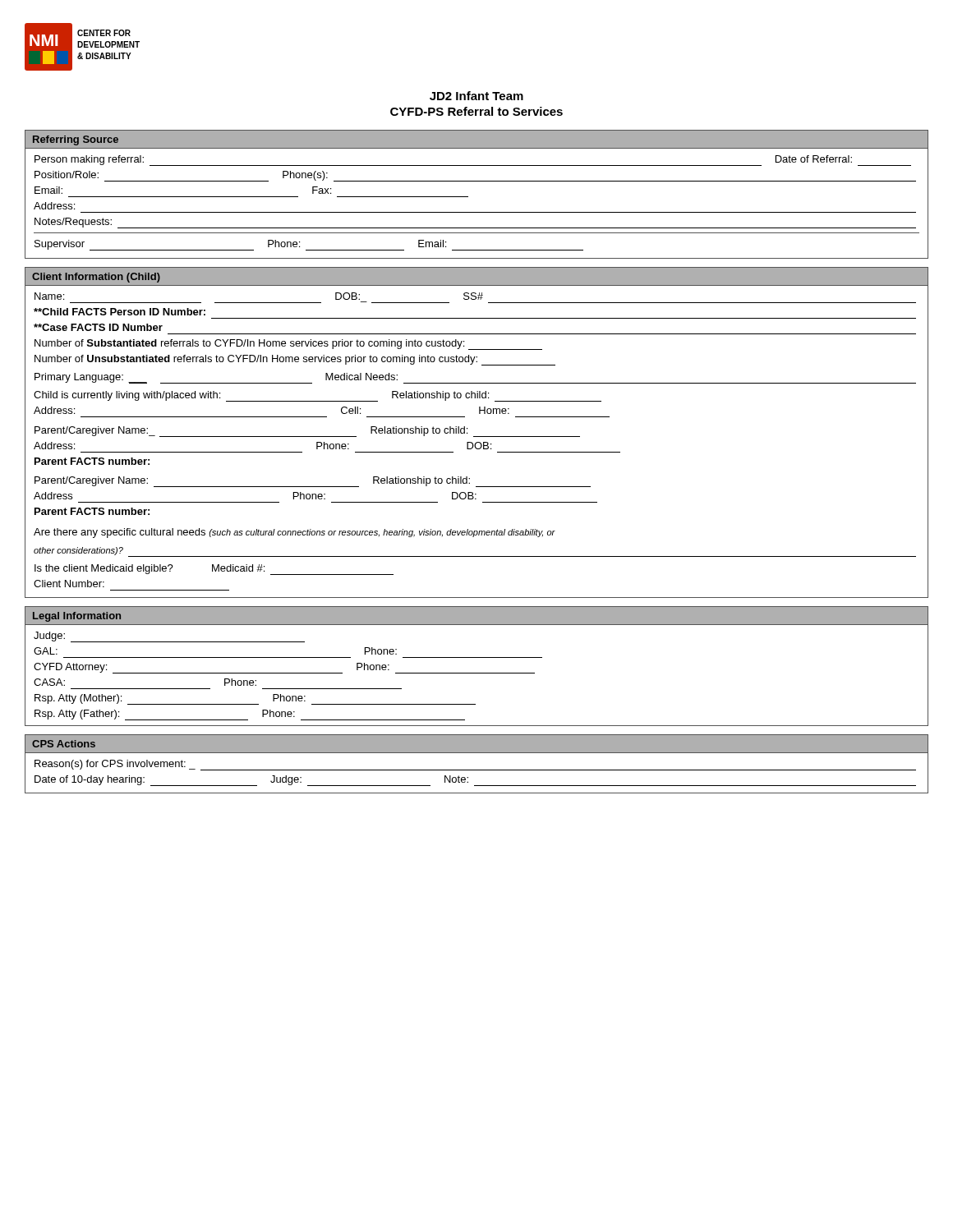The image size is (953, 1232).
Task: Select the logo
Action: [476, 51]
